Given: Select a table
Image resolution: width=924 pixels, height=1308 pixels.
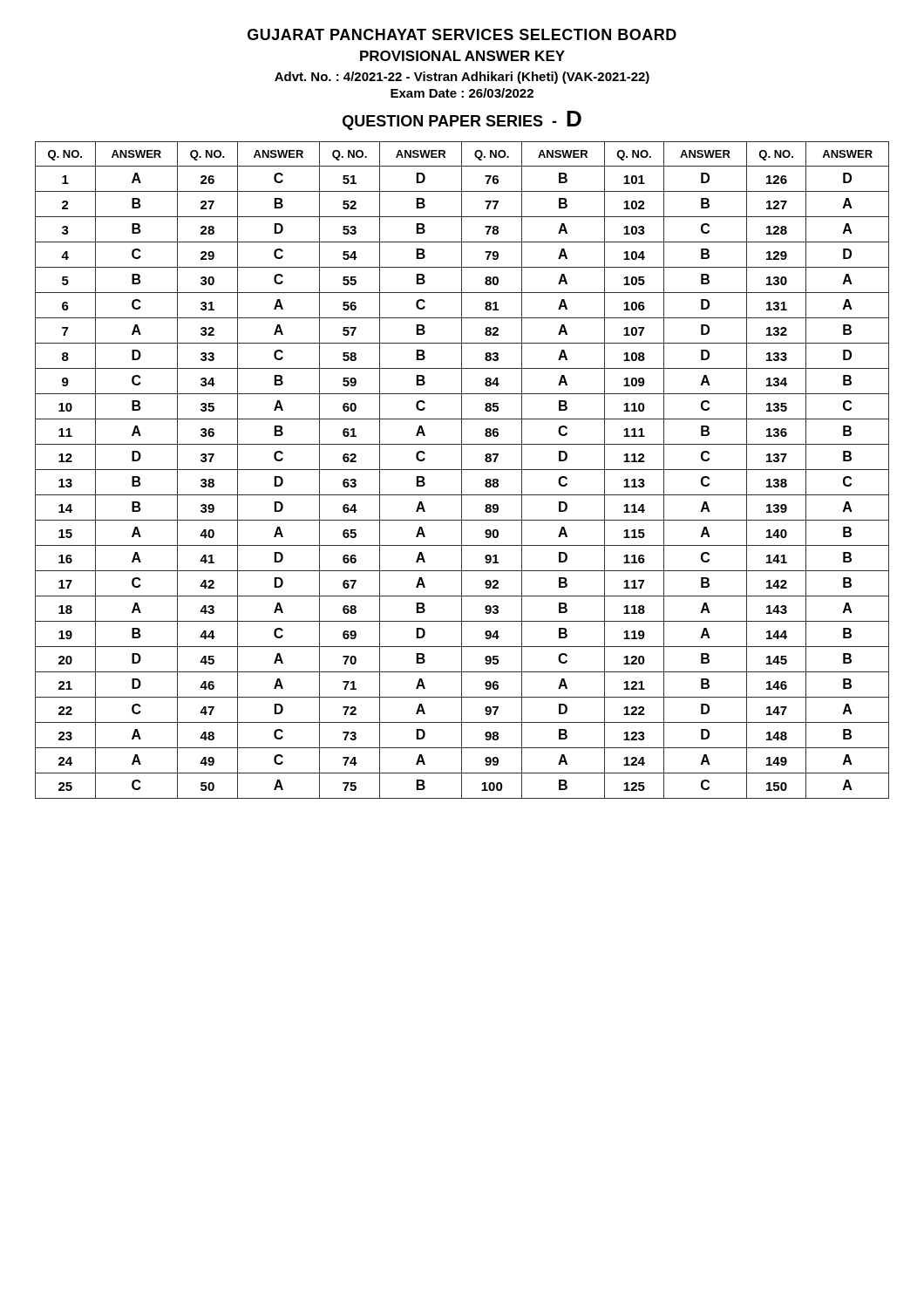Looking at the screenshot, I should coord(462,470).
